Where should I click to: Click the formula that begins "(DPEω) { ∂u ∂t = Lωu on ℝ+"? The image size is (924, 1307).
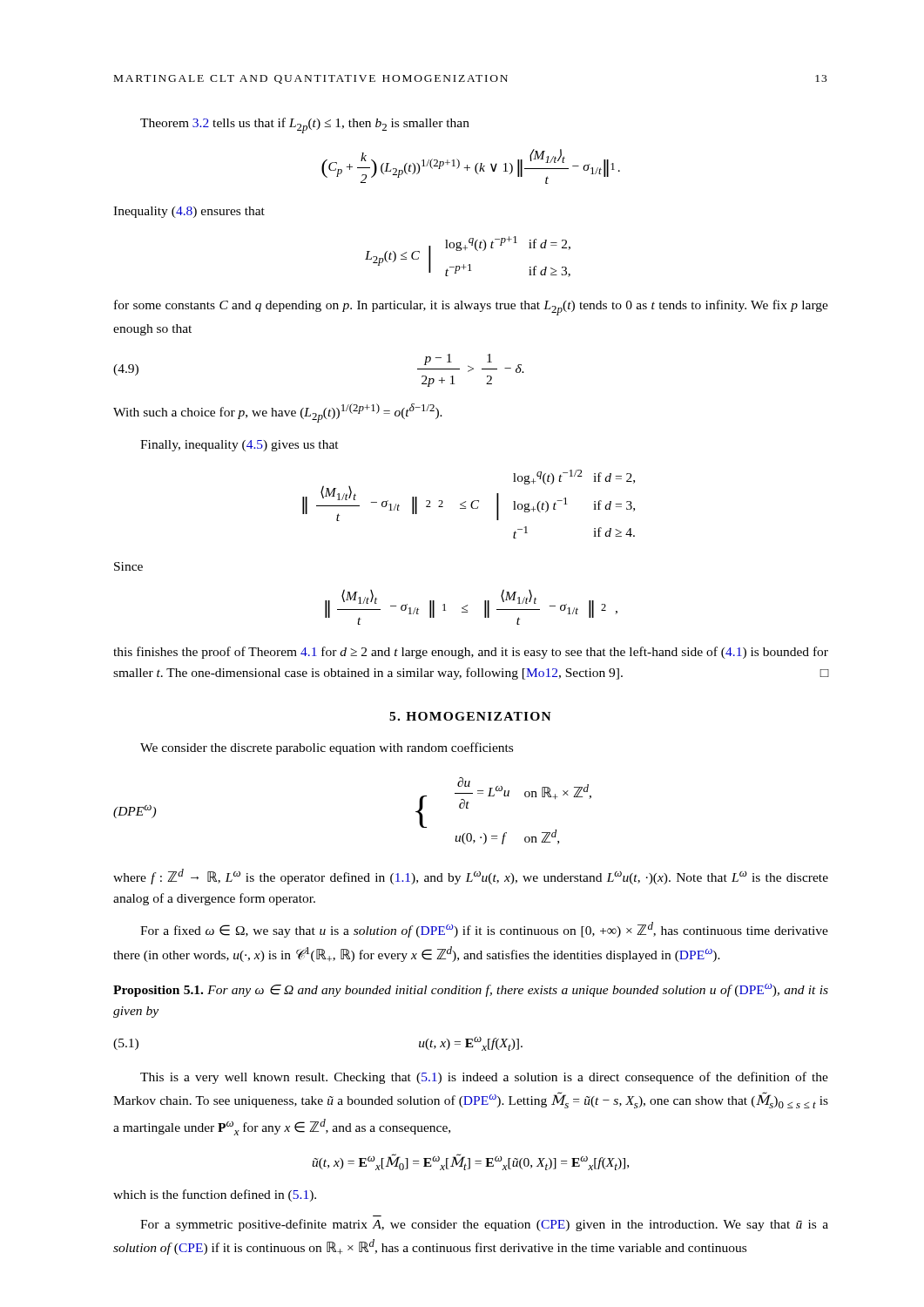[135, 807]
